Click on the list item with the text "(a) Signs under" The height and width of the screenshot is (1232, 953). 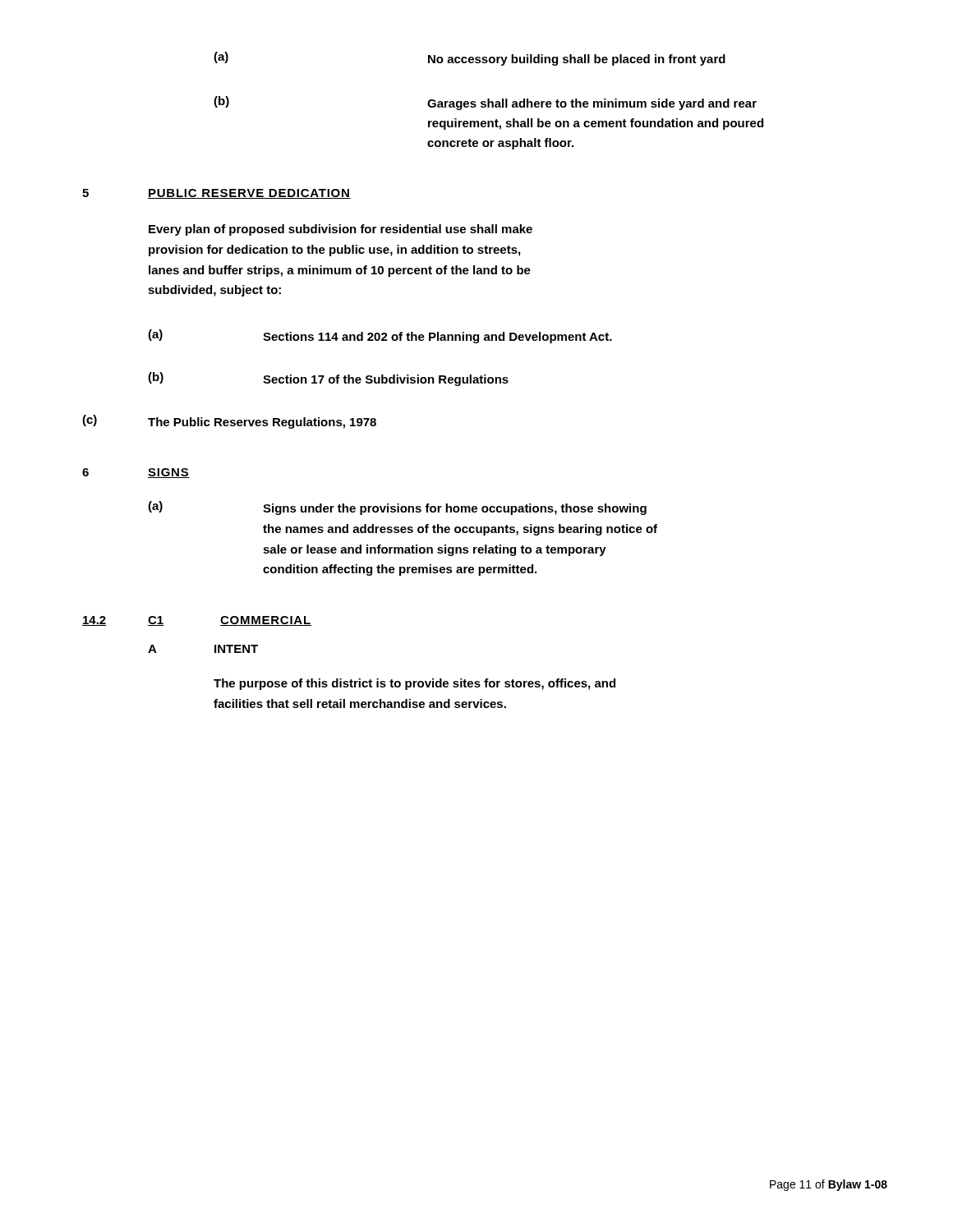(x=403, y=539)
